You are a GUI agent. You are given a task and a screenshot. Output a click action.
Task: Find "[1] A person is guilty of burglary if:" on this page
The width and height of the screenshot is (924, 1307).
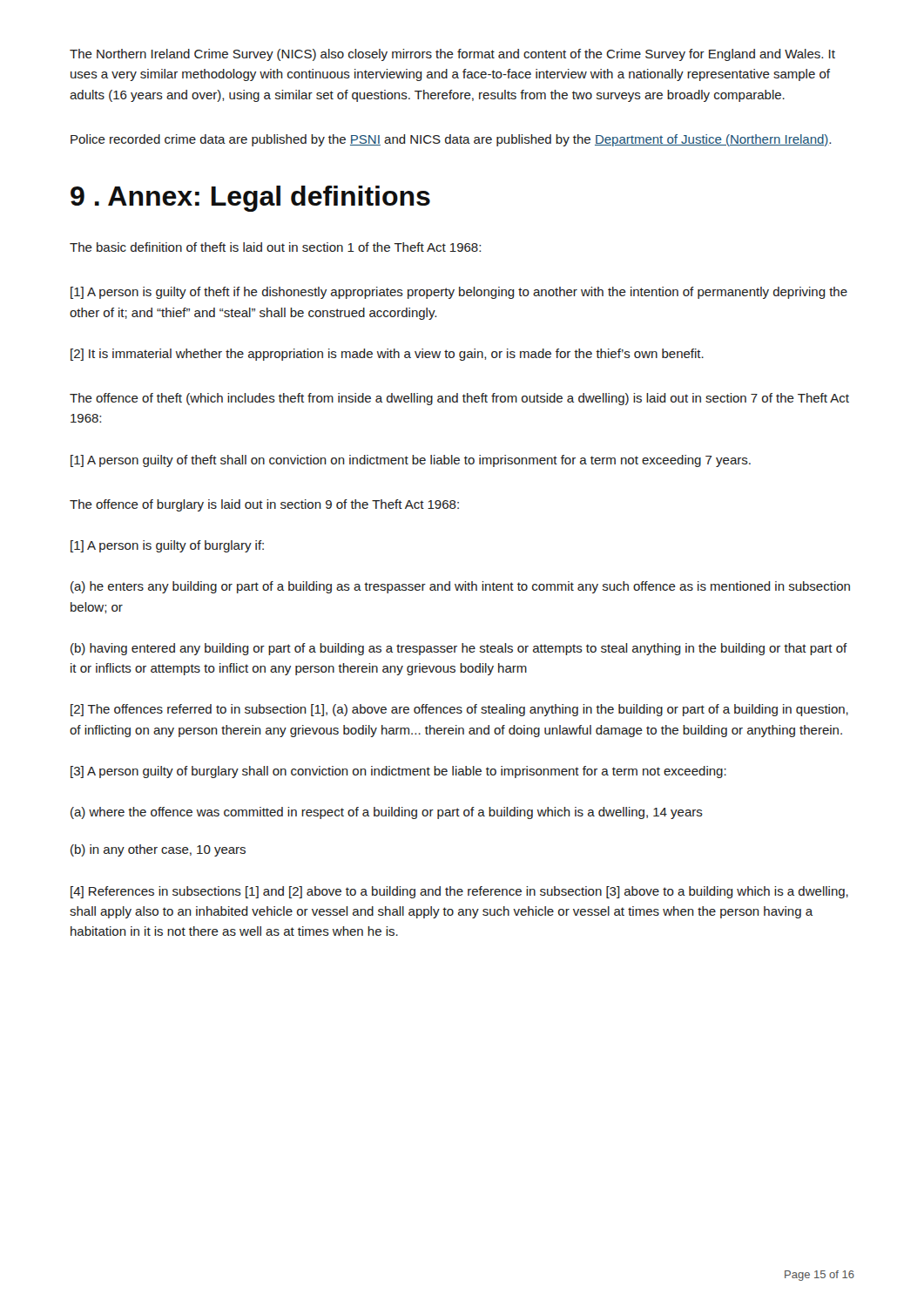coord(167,545)
